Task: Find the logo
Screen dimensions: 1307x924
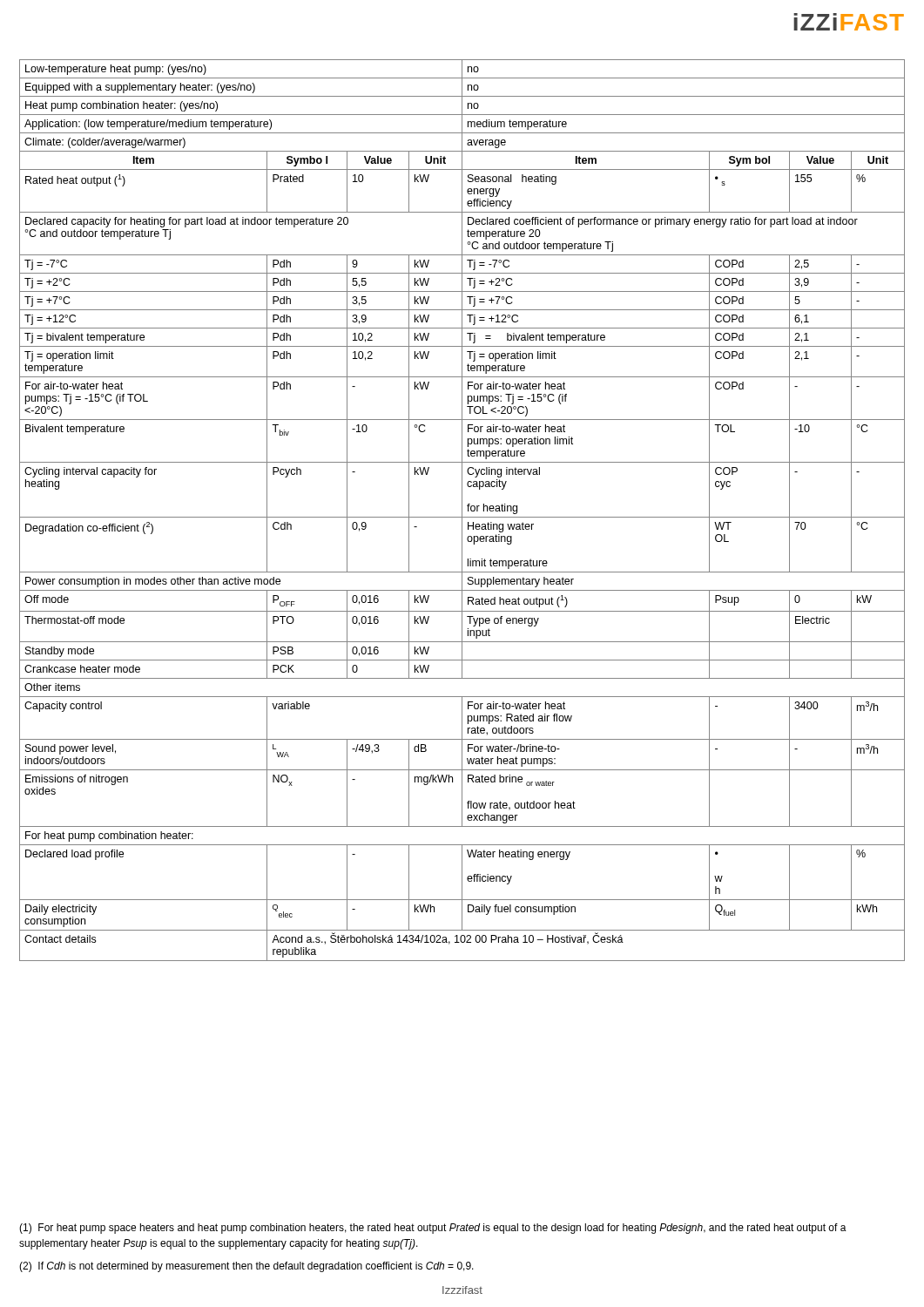Action: point(849,23)
